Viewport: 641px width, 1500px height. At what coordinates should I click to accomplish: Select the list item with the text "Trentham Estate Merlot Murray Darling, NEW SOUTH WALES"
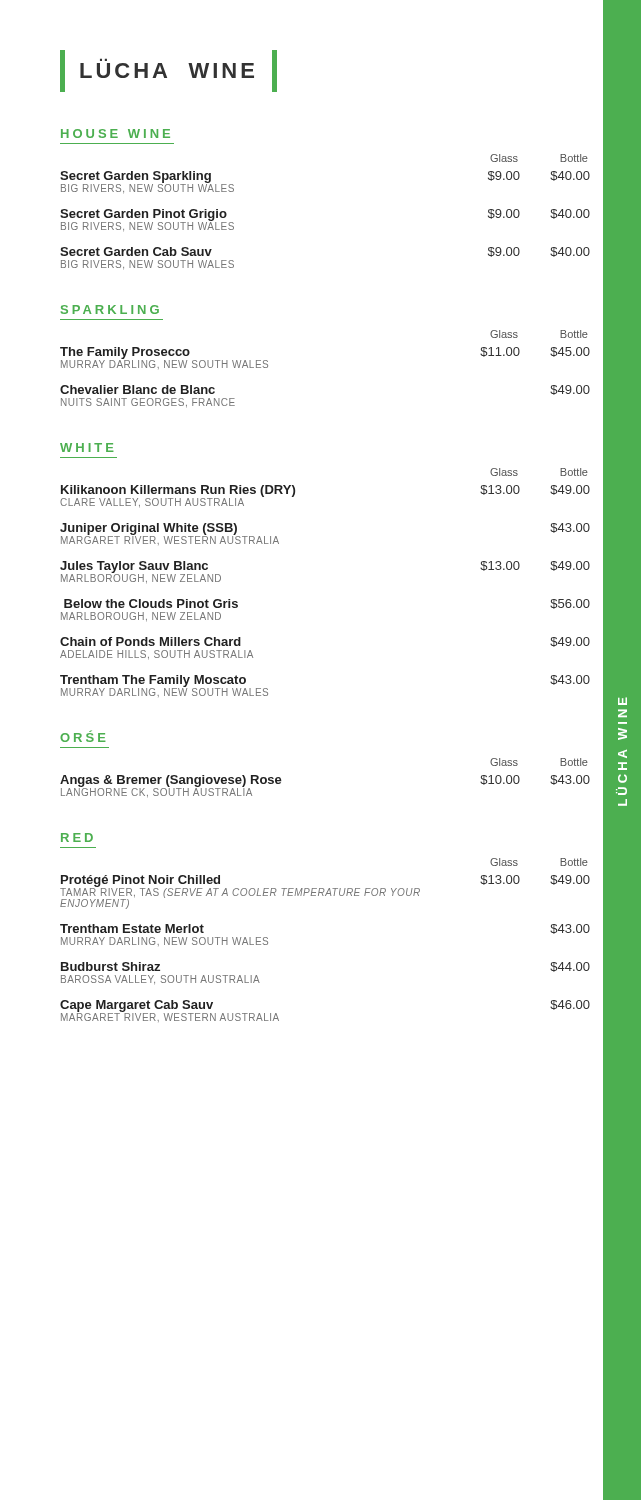pos(126,928)
